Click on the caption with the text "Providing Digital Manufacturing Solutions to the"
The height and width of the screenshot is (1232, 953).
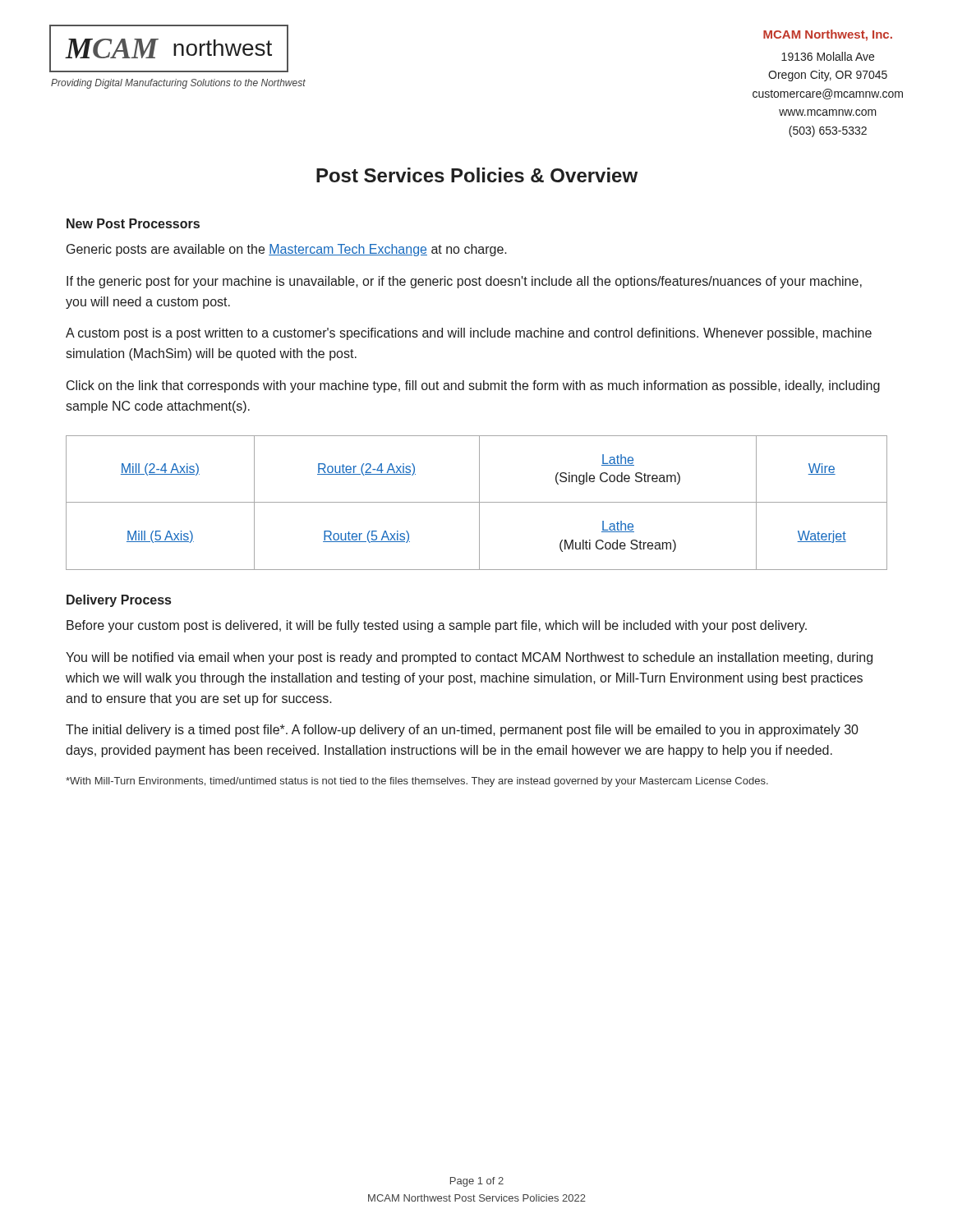click(178, 83)
